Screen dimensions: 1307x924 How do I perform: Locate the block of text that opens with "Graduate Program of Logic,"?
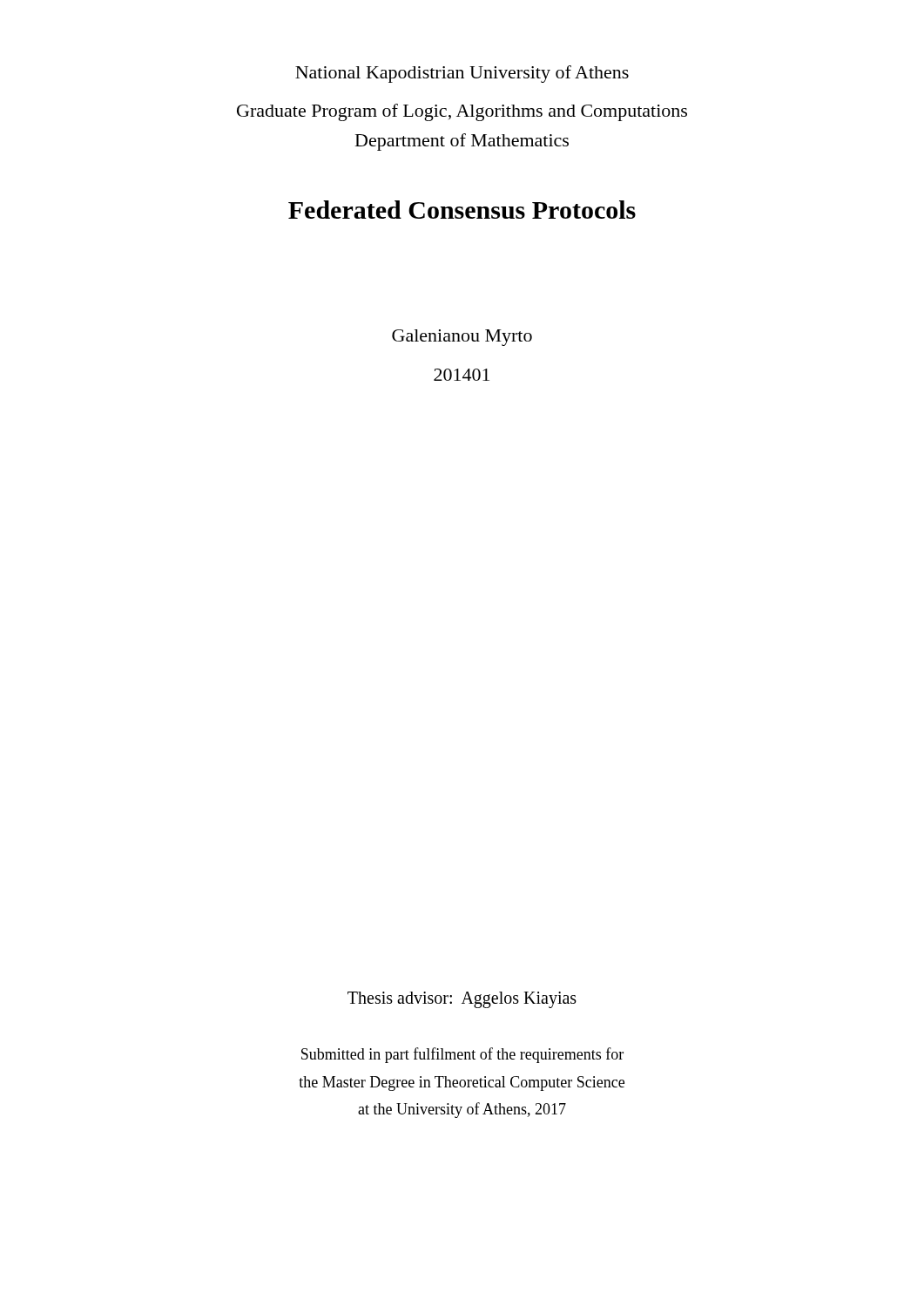point(462,125)
